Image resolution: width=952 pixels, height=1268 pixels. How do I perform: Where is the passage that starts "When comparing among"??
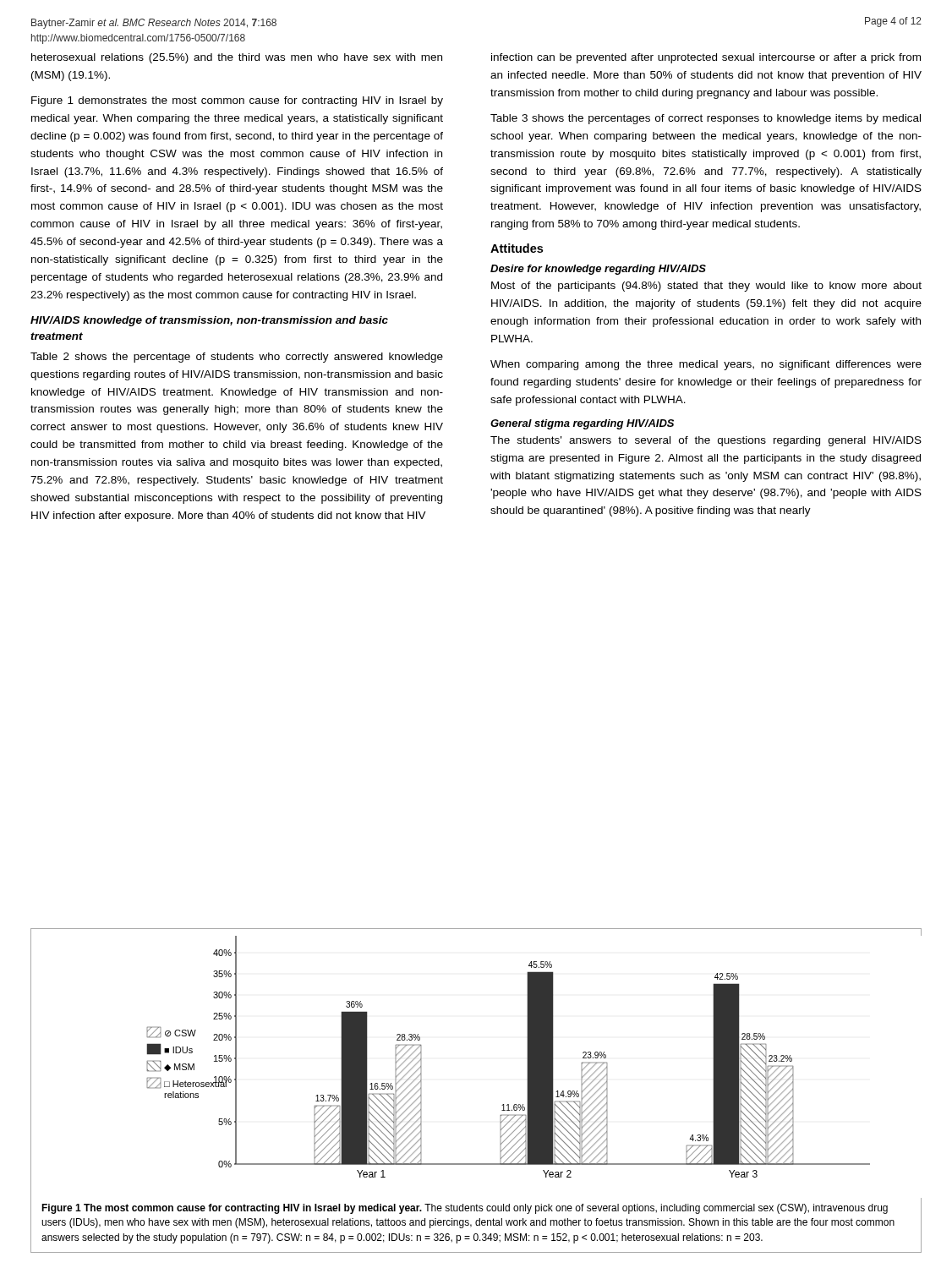click(706, 382)
